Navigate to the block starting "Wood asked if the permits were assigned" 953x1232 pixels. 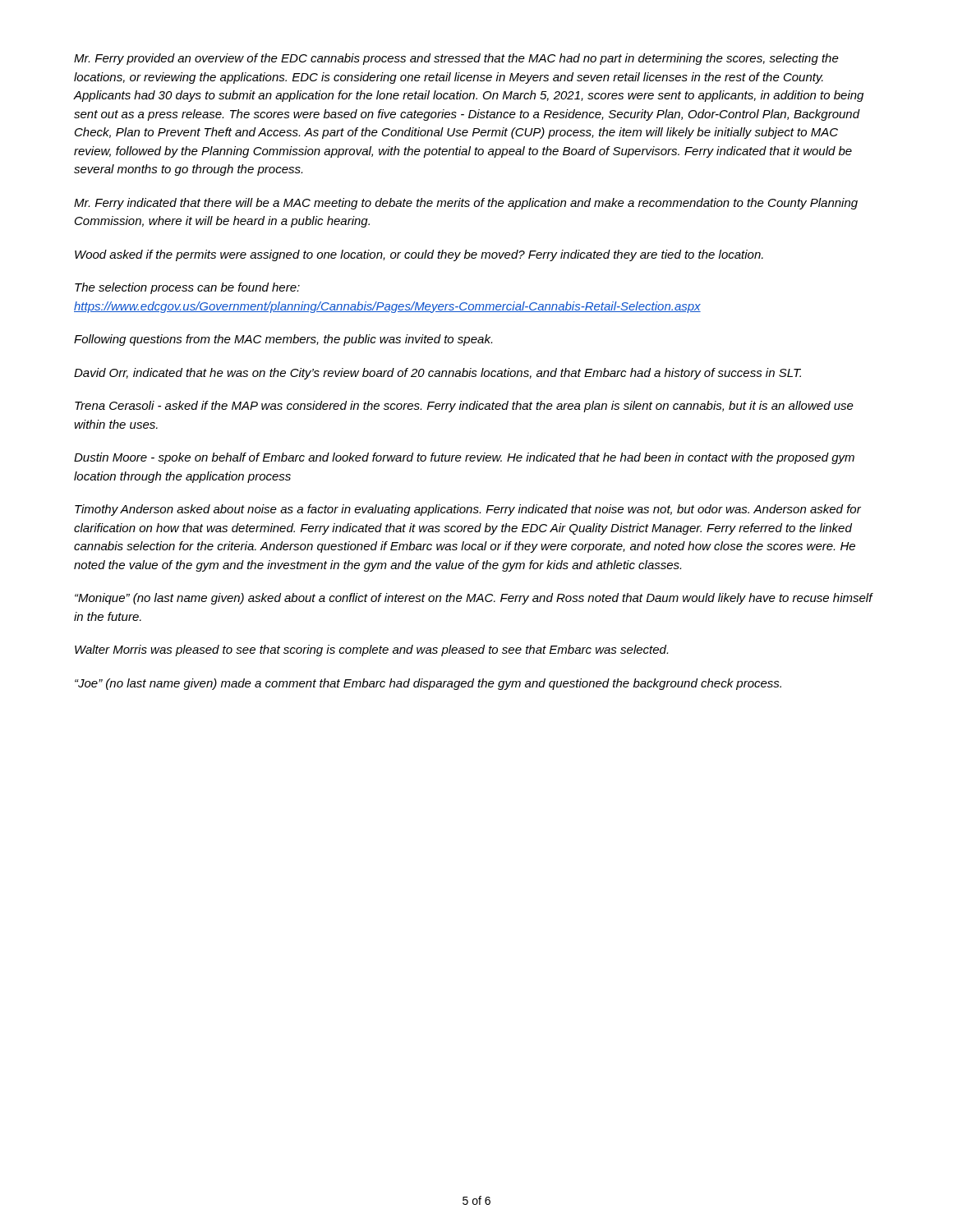419,254
